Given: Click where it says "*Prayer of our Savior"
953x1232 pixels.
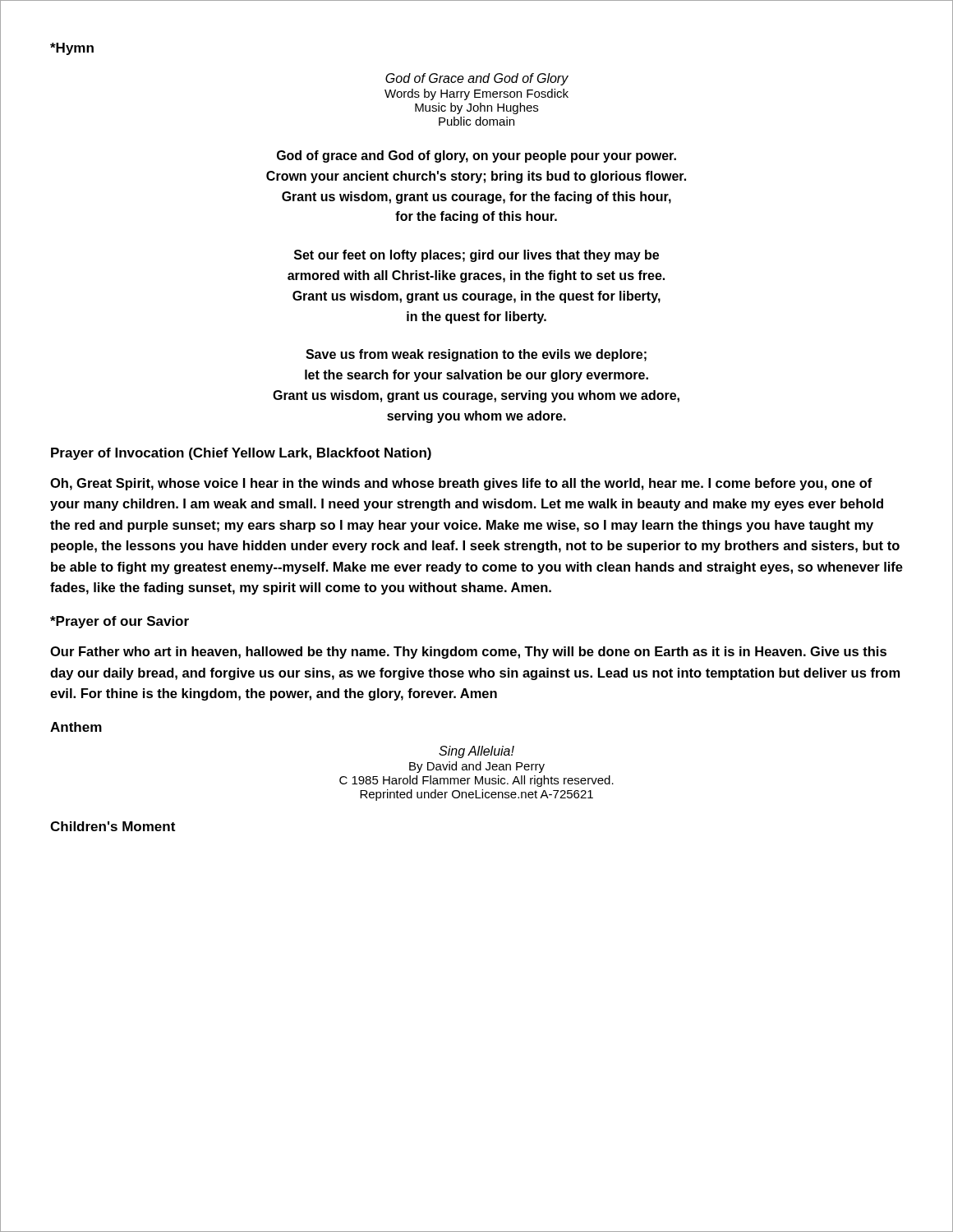Looking at the screenshot, I should (x=120, y=621).
